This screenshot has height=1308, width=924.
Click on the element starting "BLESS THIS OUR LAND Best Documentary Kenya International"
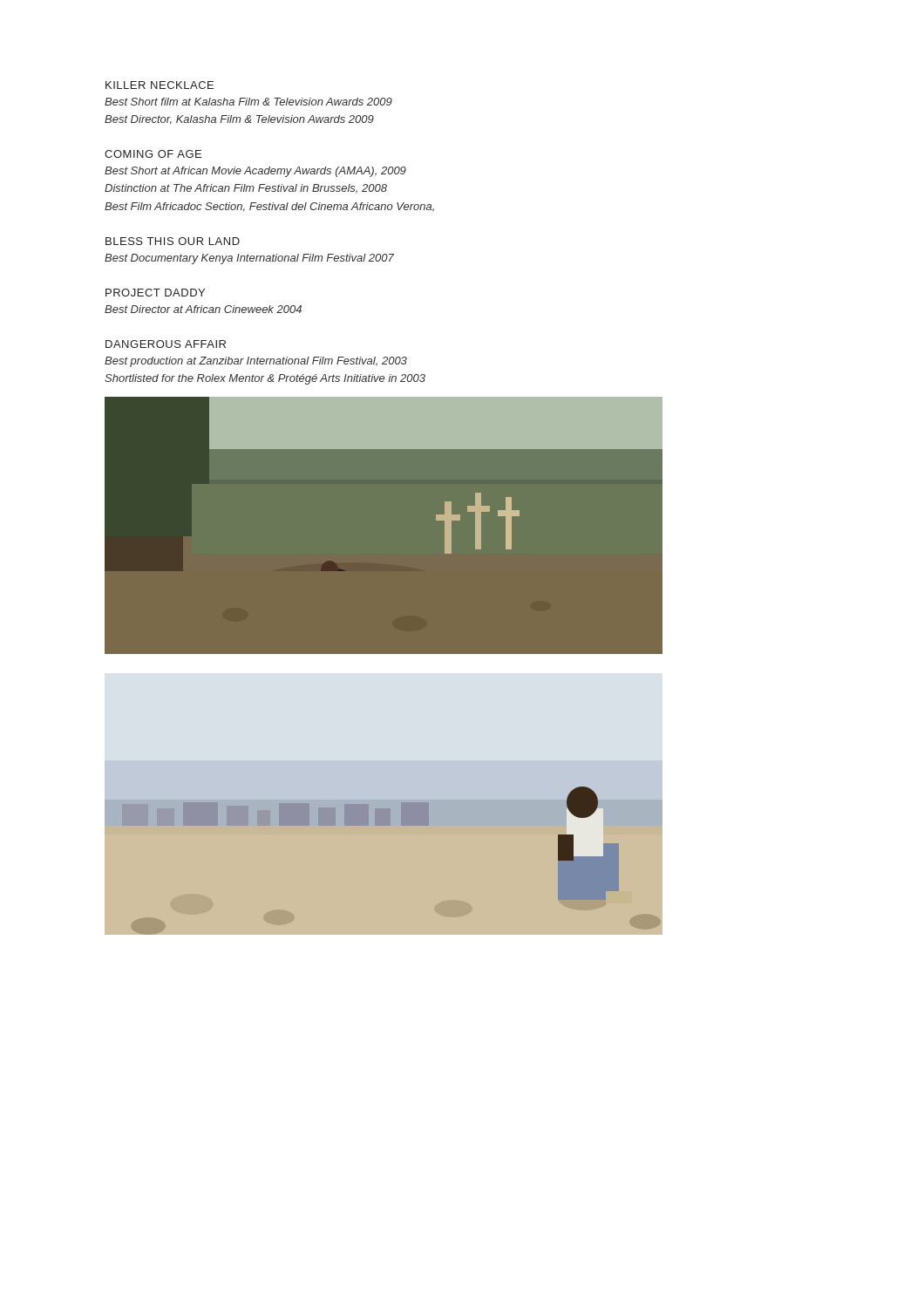click(x=173, y=241)
